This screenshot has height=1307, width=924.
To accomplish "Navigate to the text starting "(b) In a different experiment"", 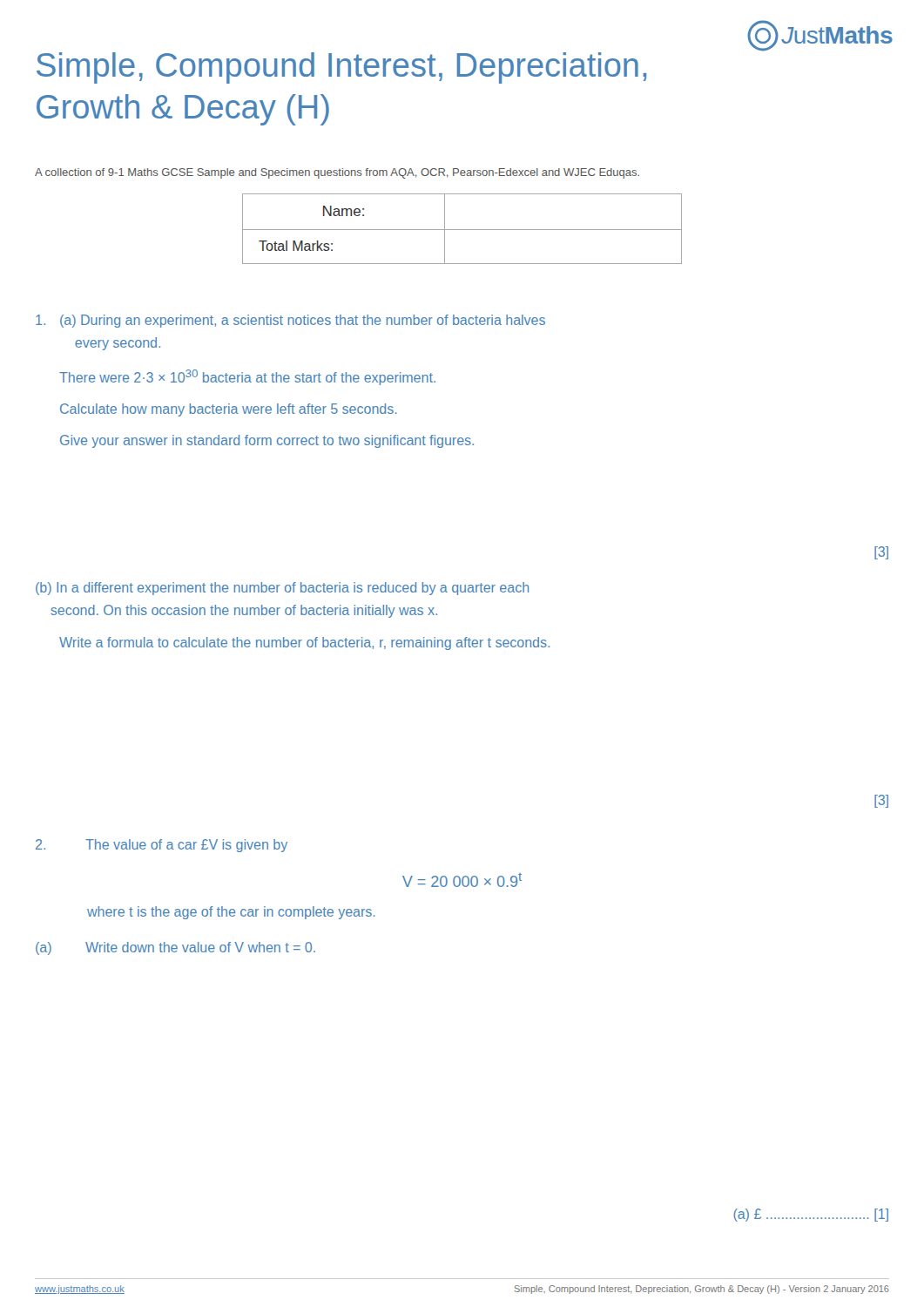I will tap(282, 589).
